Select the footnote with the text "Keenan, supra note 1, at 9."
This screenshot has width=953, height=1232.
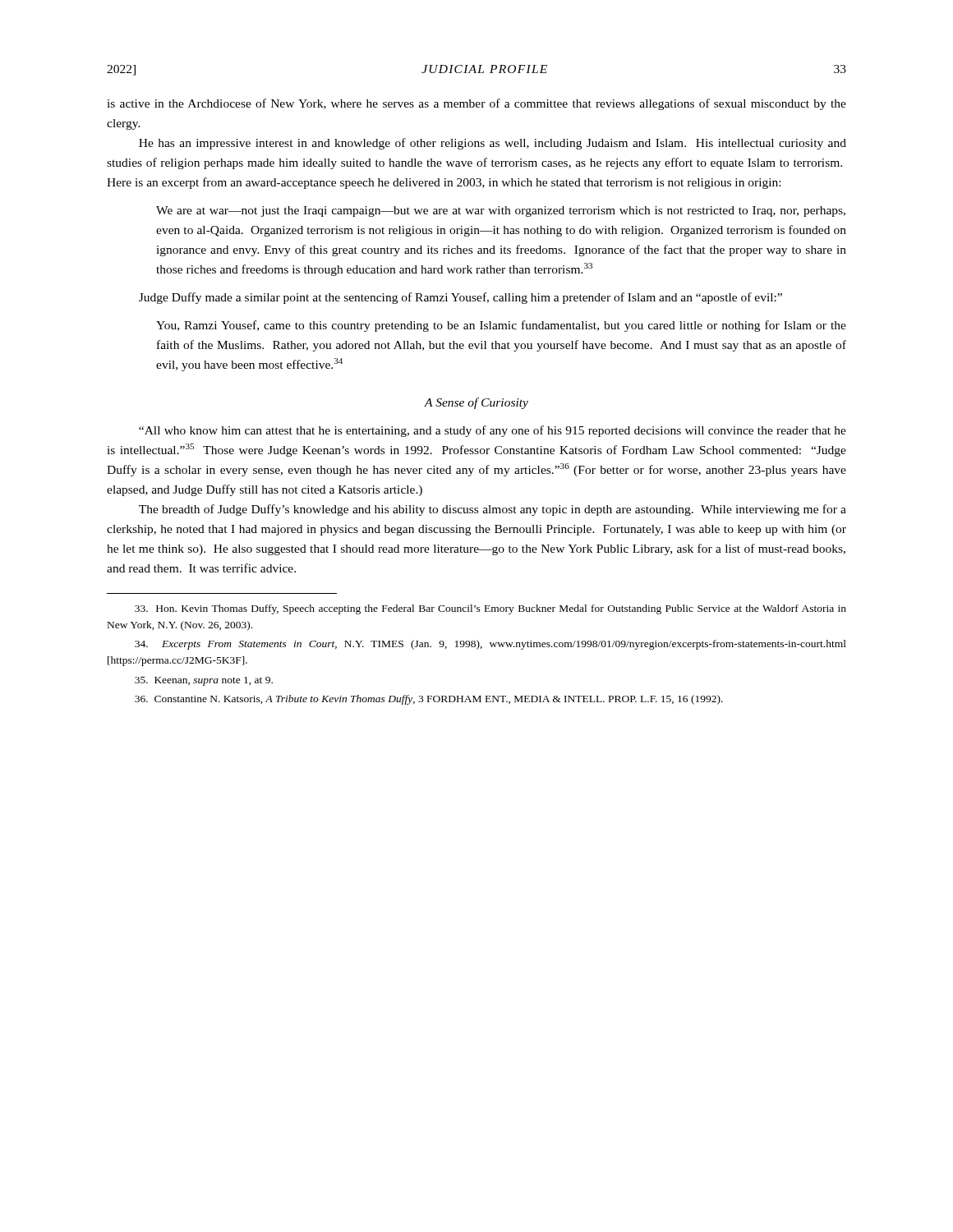204,679
